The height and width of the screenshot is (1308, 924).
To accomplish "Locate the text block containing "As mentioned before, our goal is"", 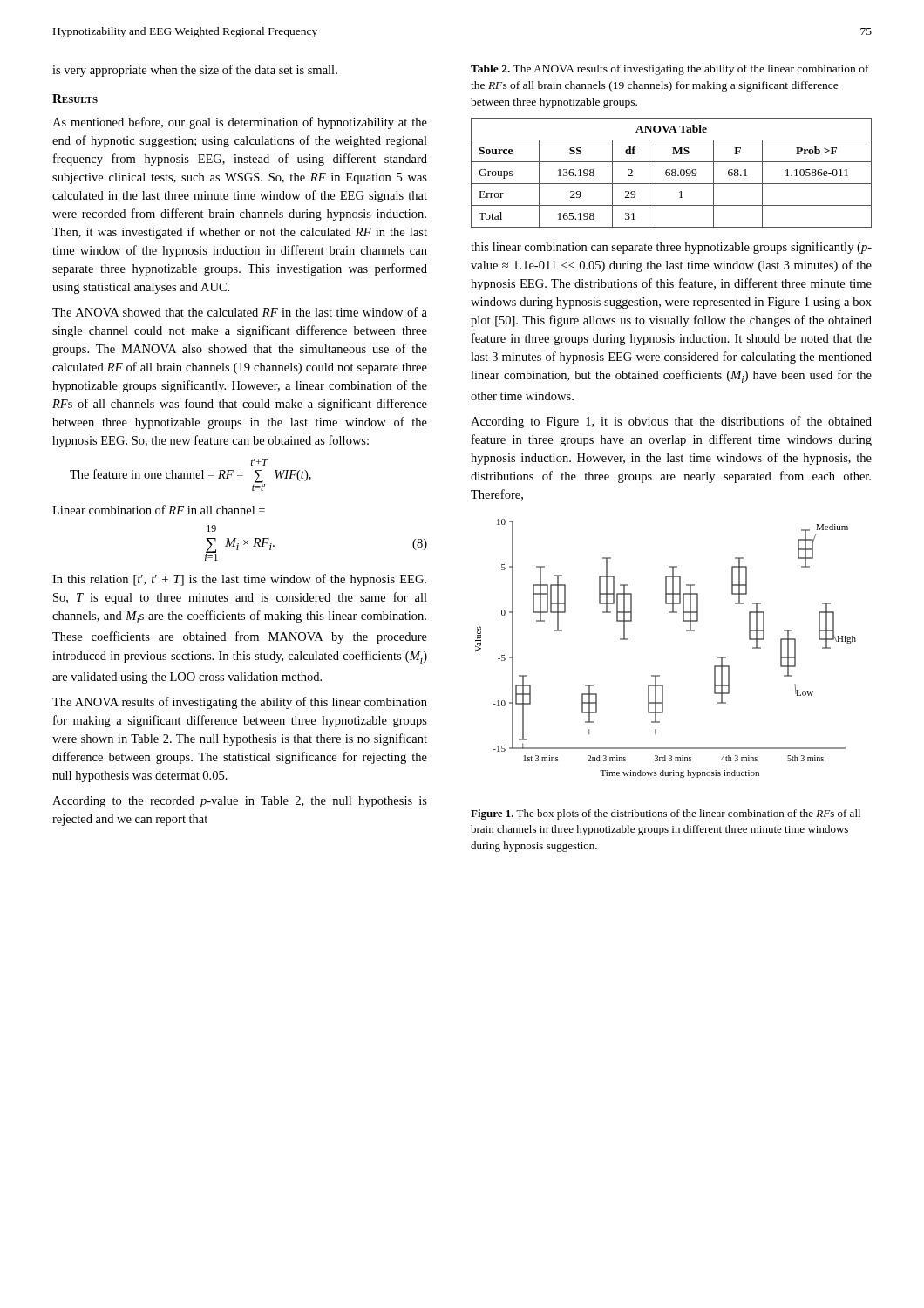I will (240, 205).
